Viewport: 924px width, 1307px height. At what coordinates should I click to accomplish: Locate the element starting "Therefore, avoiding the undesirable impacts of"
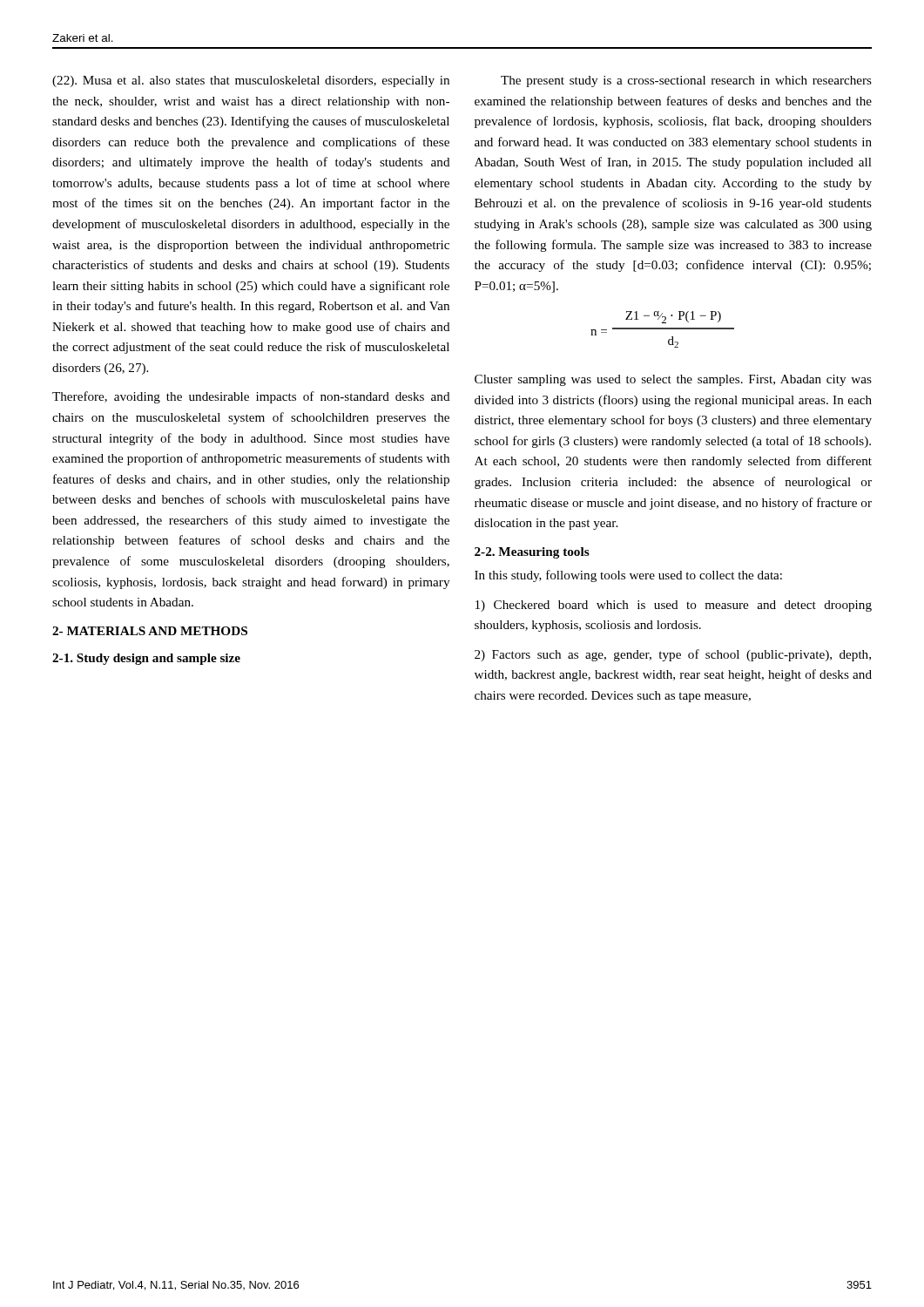pyautogui.click(x=251, y=499)
